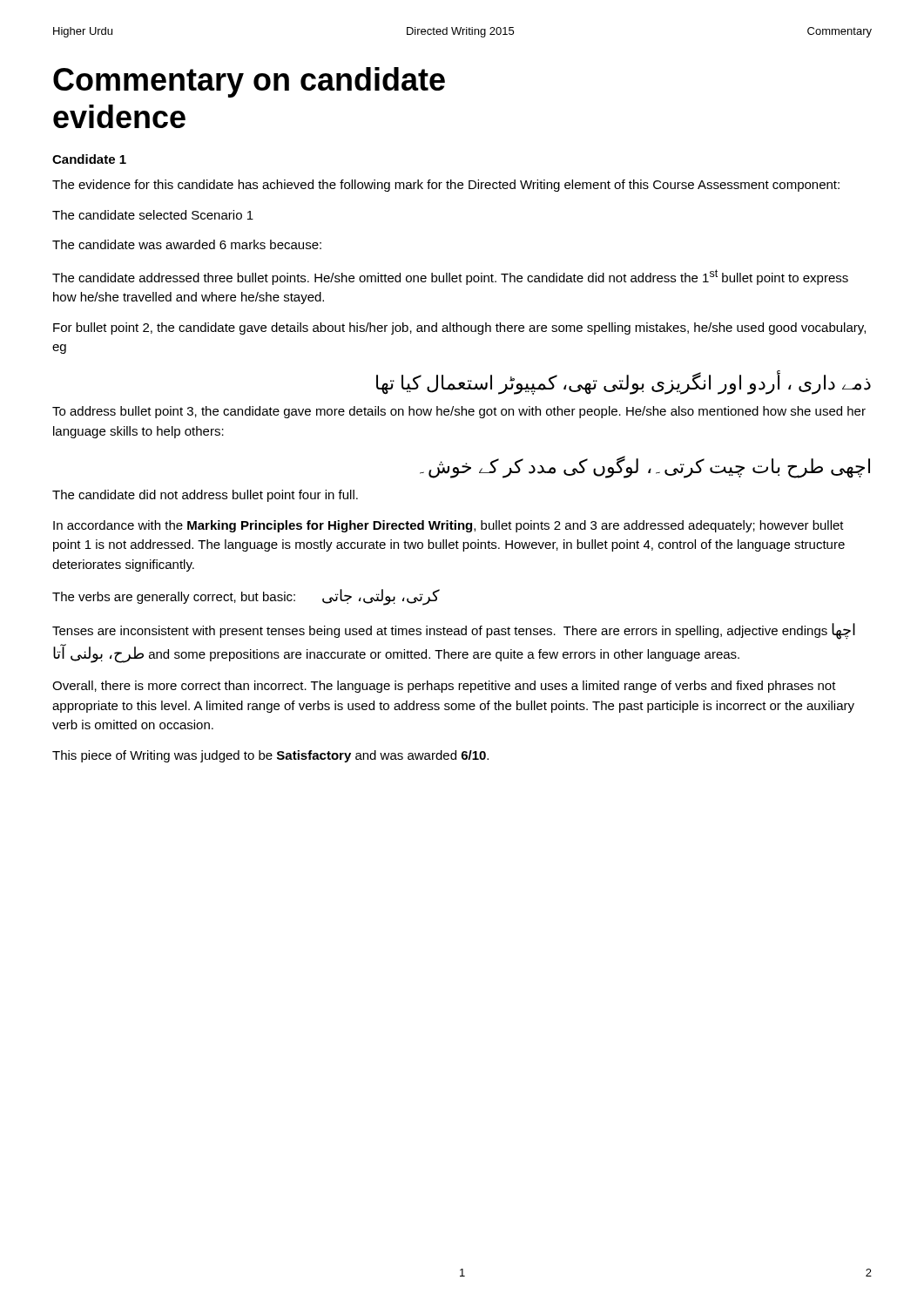The width and height of the screenshot is (924, 1307).
Task: Locate the region starting "For bullet point 2, the candidate gave details"
Action: pos(460,337)
